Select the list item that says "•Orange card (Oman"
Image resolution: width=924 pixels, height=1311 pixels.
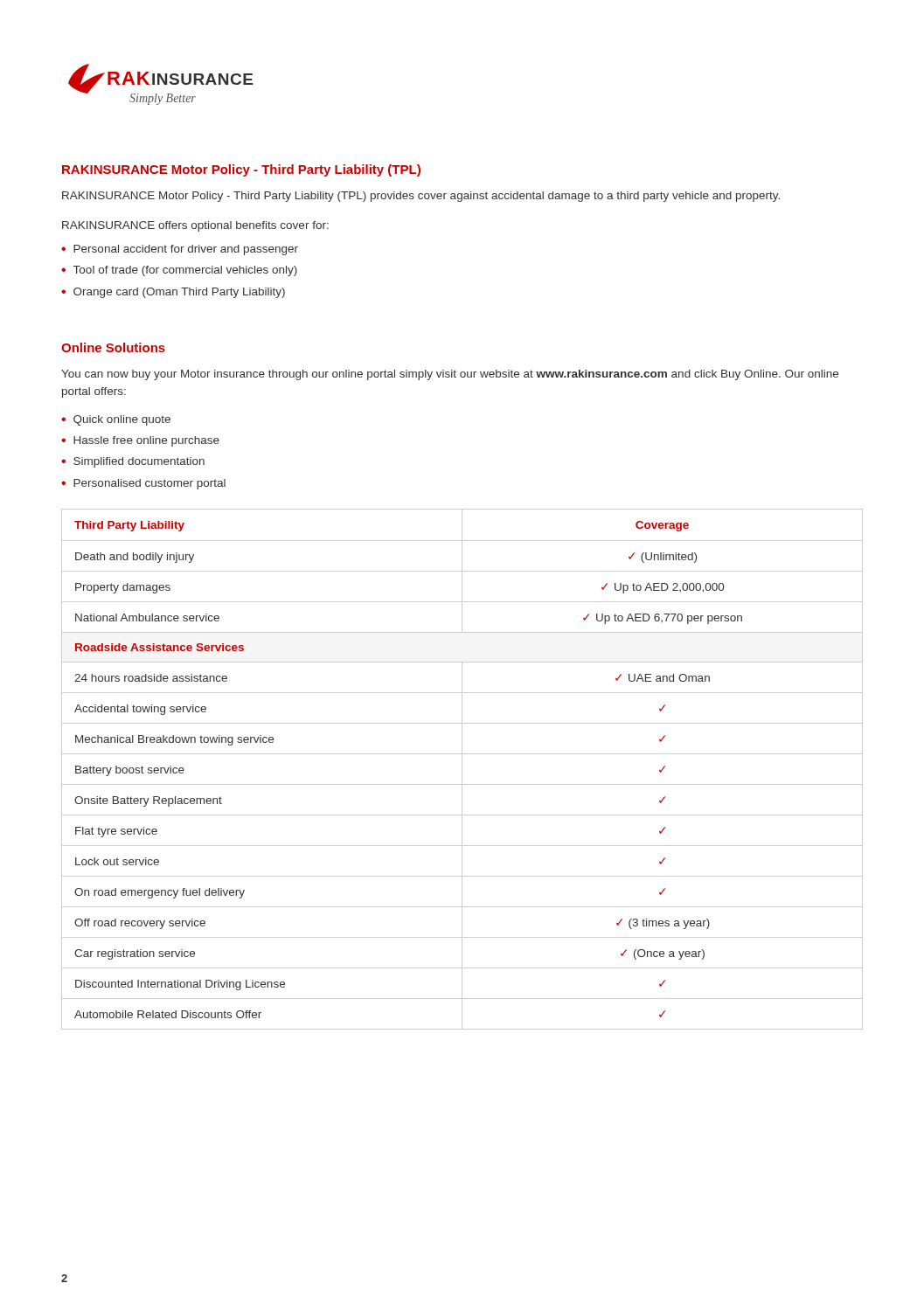click(x=173, y=292)
